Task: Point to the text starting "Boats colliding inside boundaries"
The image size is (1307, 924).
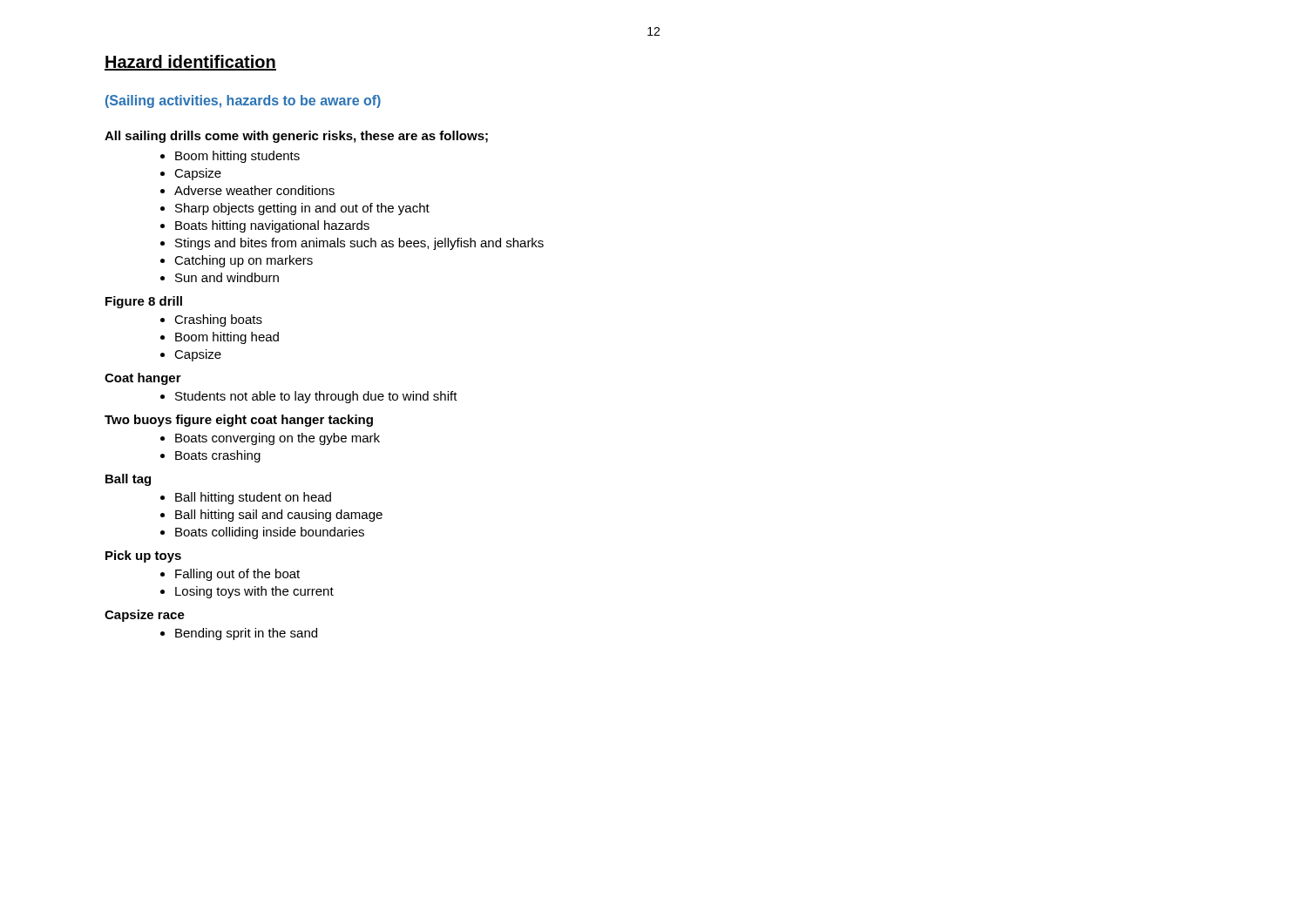Action: [269, 532]
